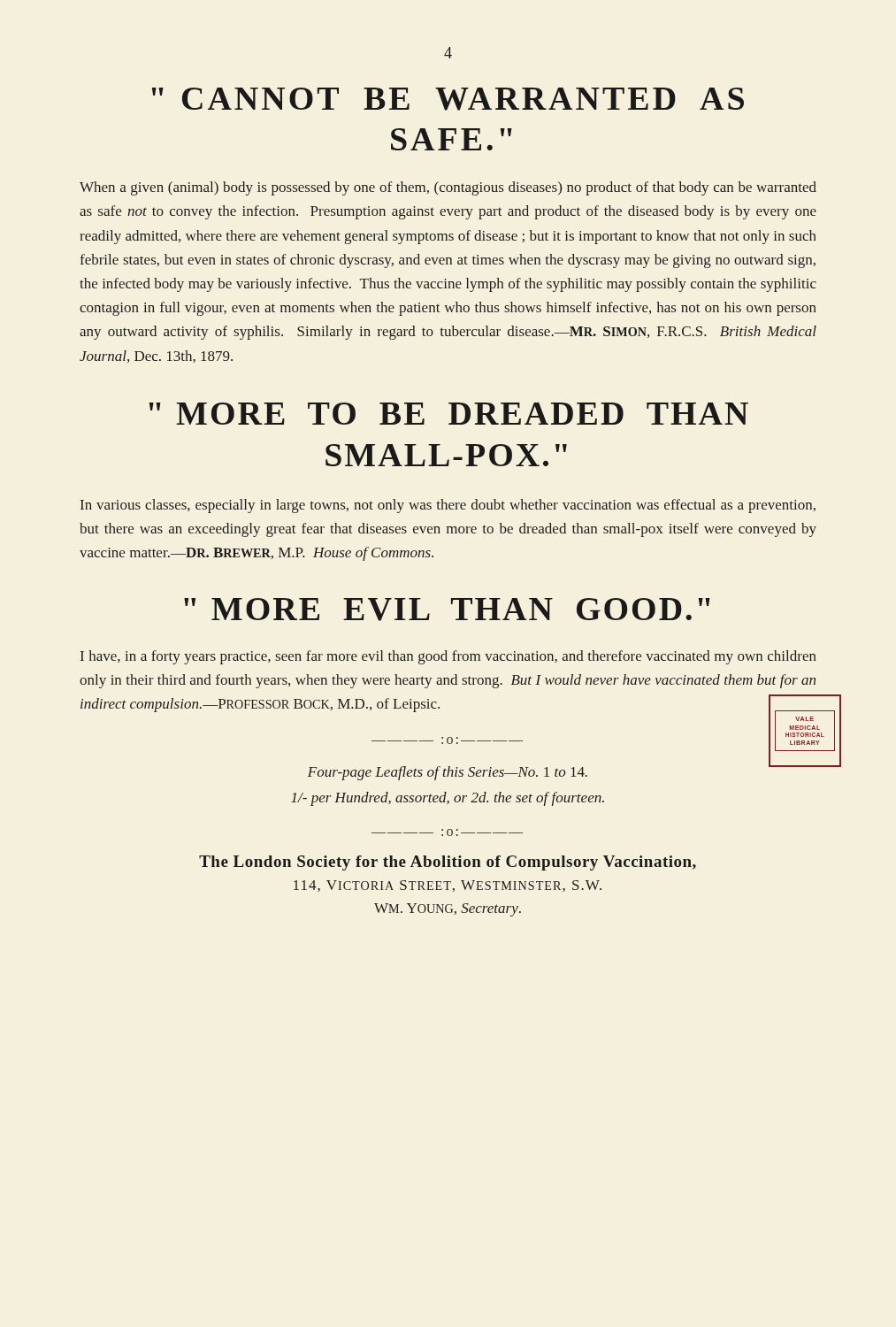Find the title that says "" CANNOT BE WARRANTED AS SAFE.""

[448, 118]
